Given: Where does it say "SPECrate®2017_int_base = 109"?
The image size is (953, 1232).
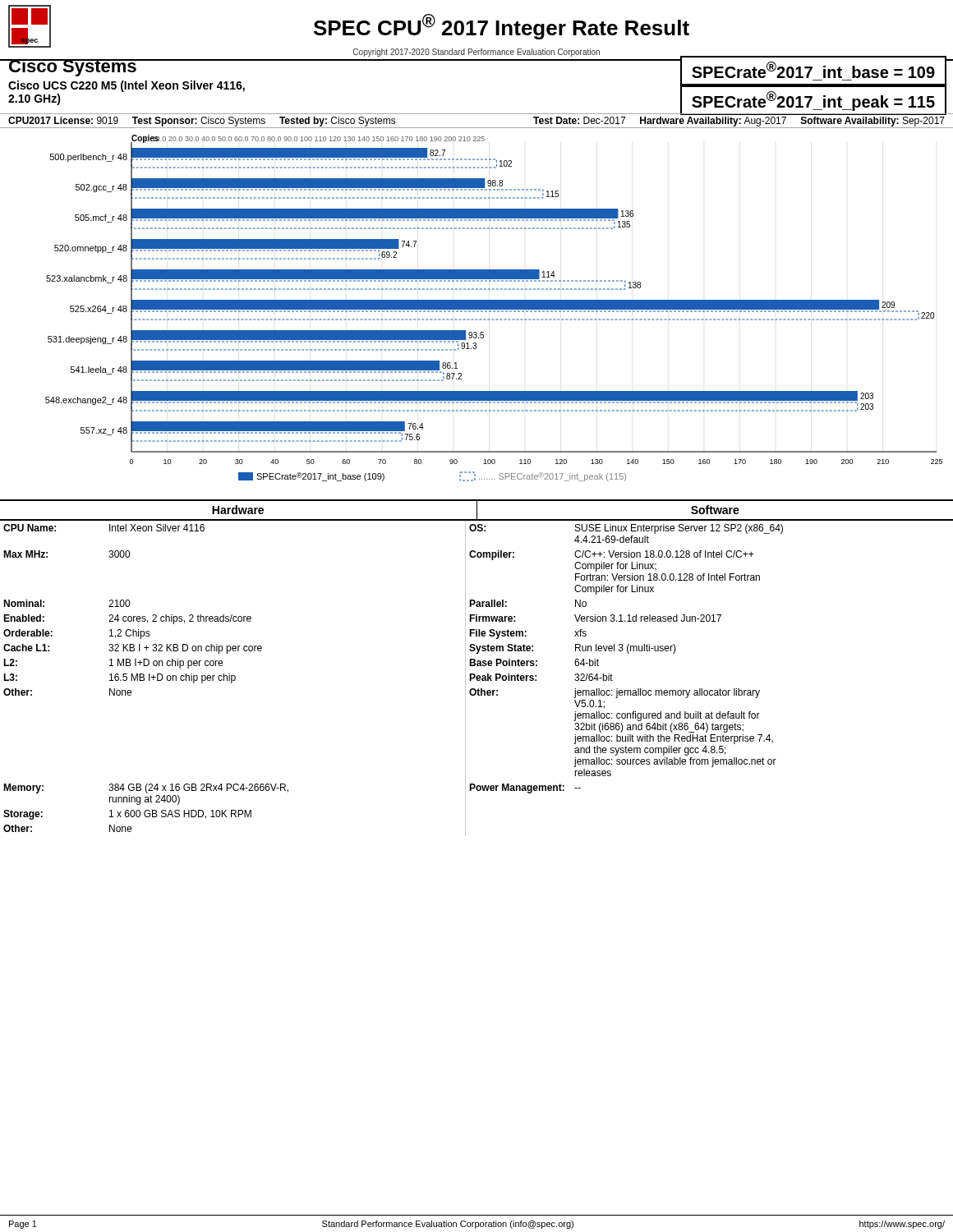Looking at the screenshot, I should pos(813,70).
